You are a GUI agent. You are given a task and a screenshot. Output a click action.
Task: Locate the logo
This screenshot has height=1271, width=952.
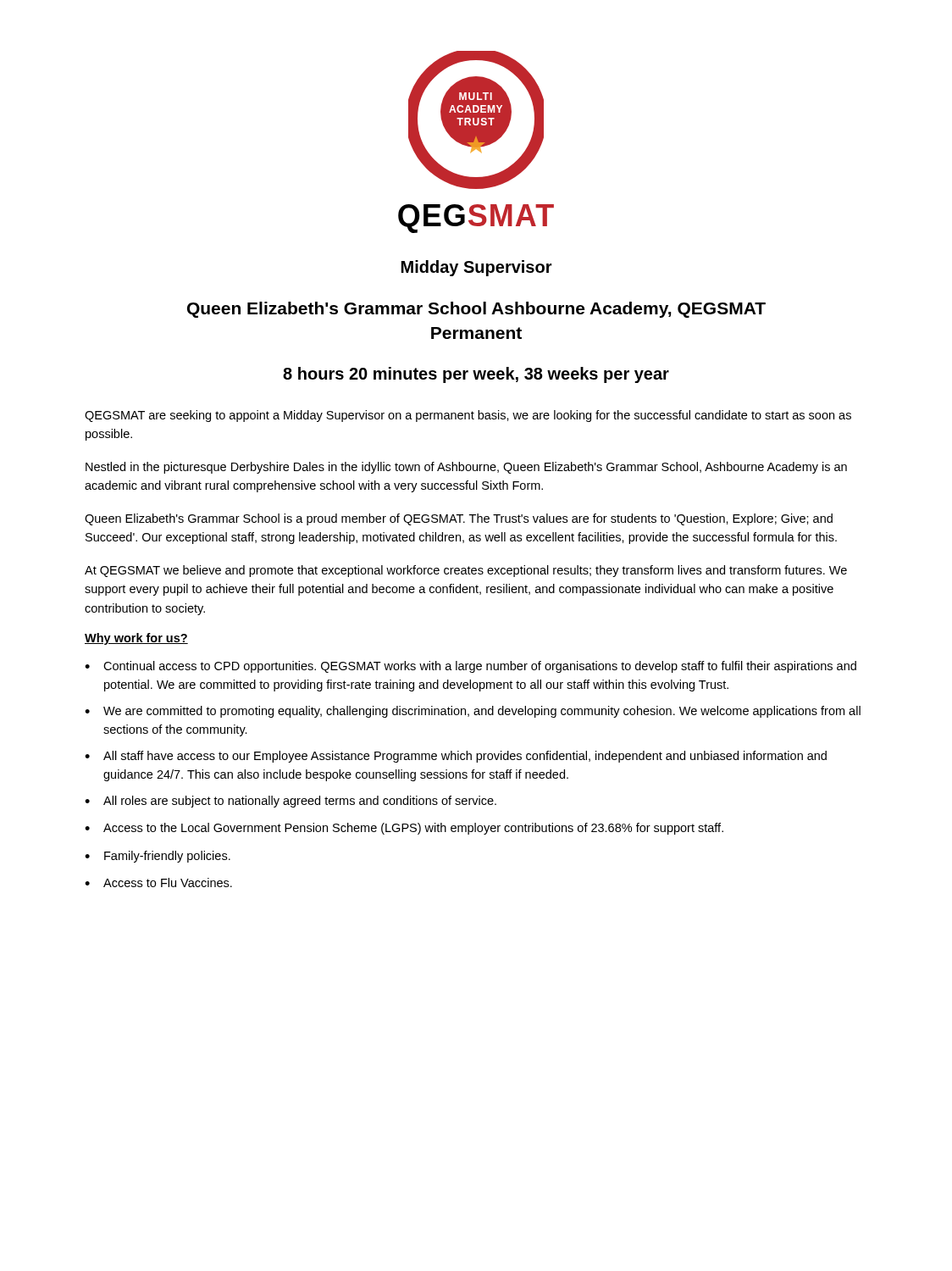[x=476, y=142]
